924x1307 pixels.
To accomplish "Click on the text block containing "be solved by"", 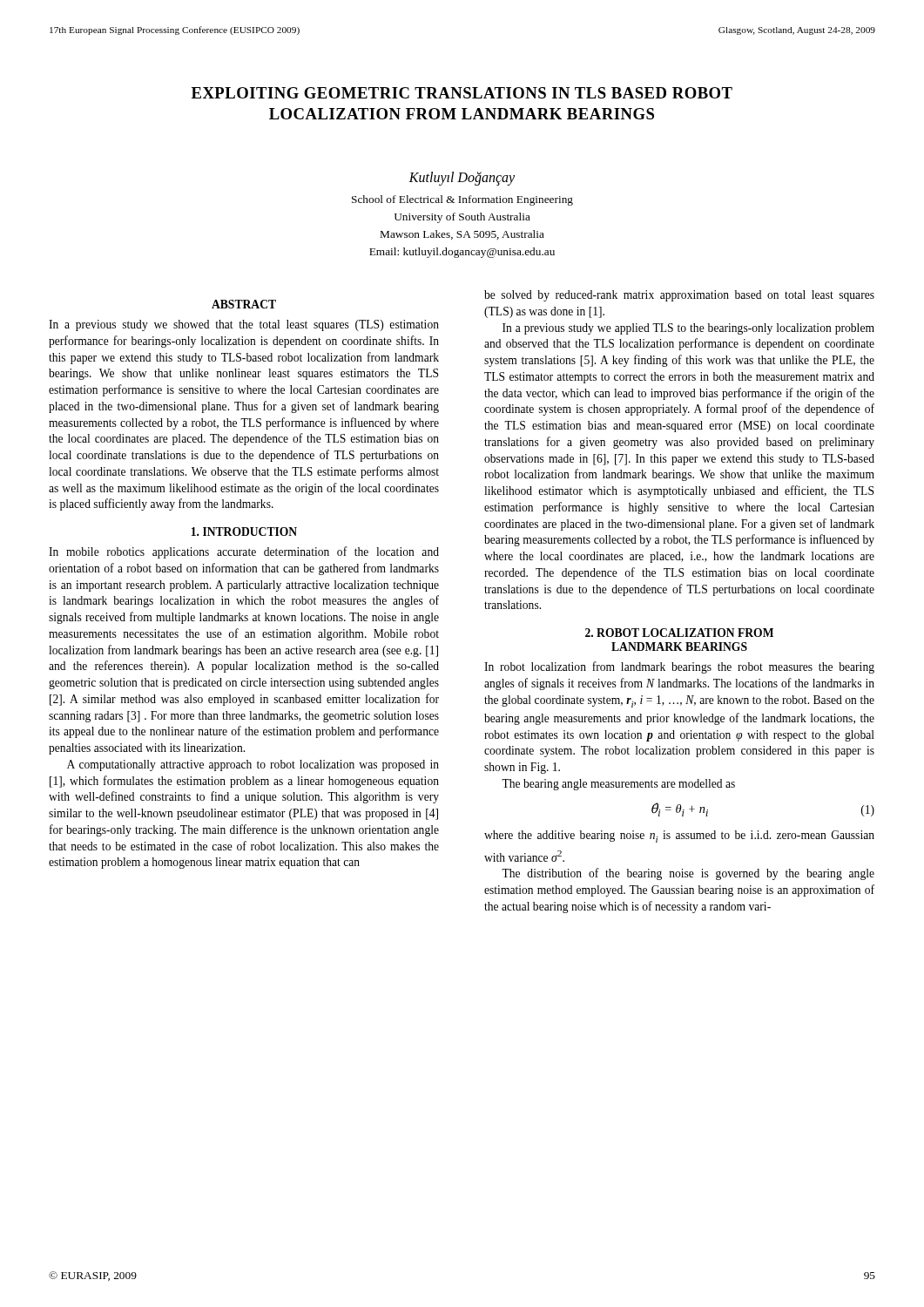I will pos(679,451).
